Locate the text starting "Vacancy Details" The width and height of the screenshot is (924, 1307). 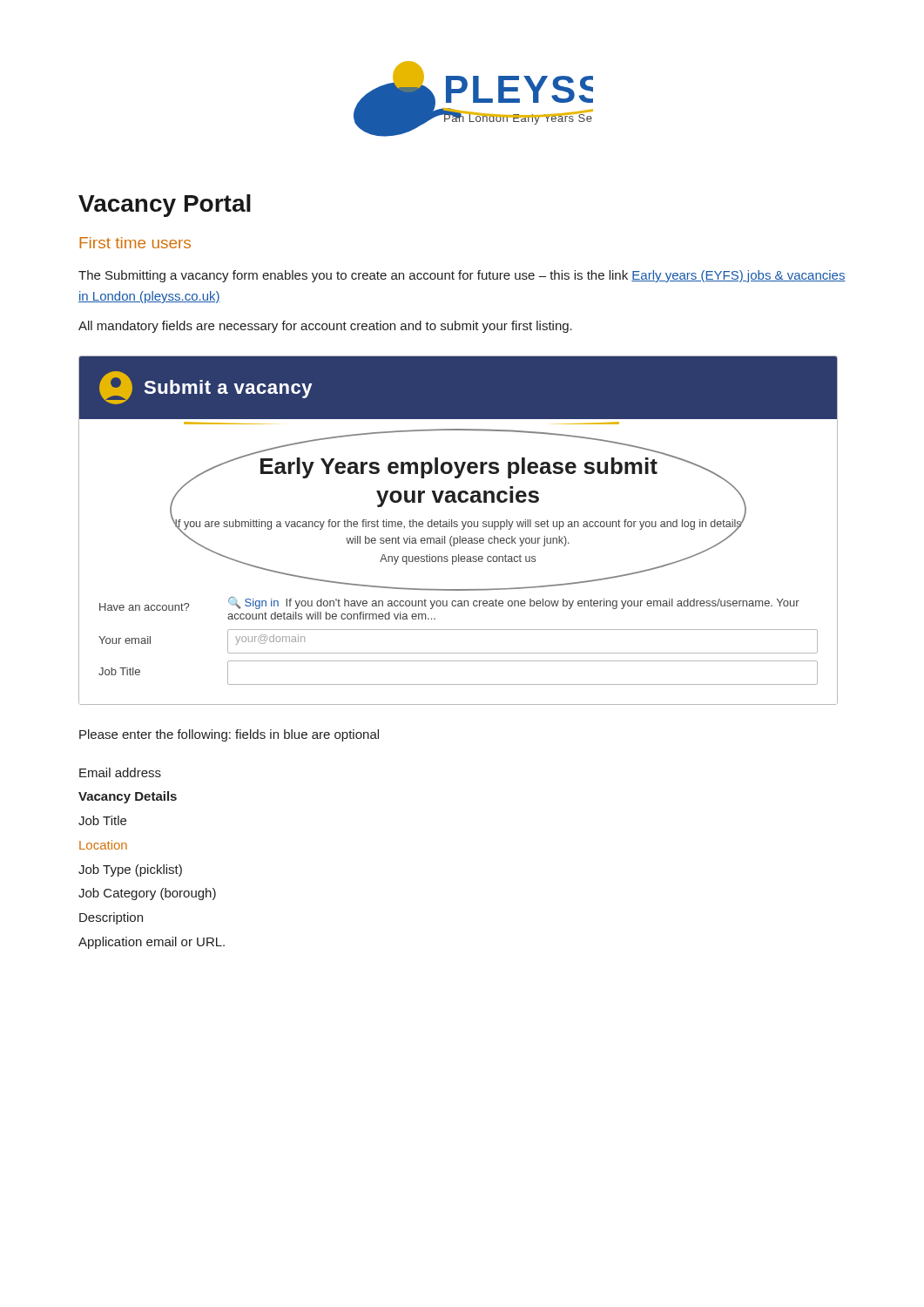click(x=128, y=796)
